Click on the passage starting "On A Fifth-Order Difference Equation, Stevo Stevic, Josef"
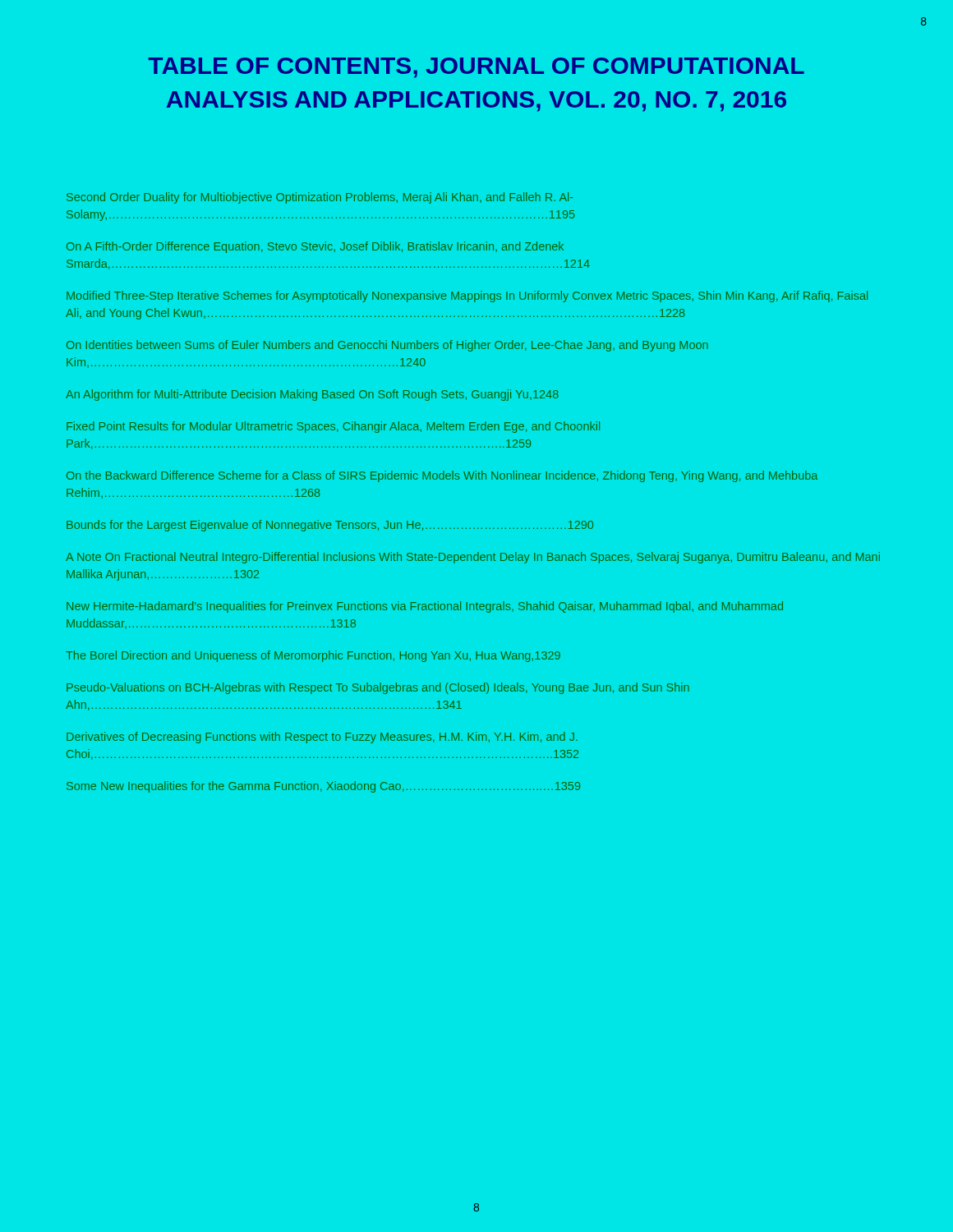The height and width of the screenshot is (1232, 953). (328, 255)
